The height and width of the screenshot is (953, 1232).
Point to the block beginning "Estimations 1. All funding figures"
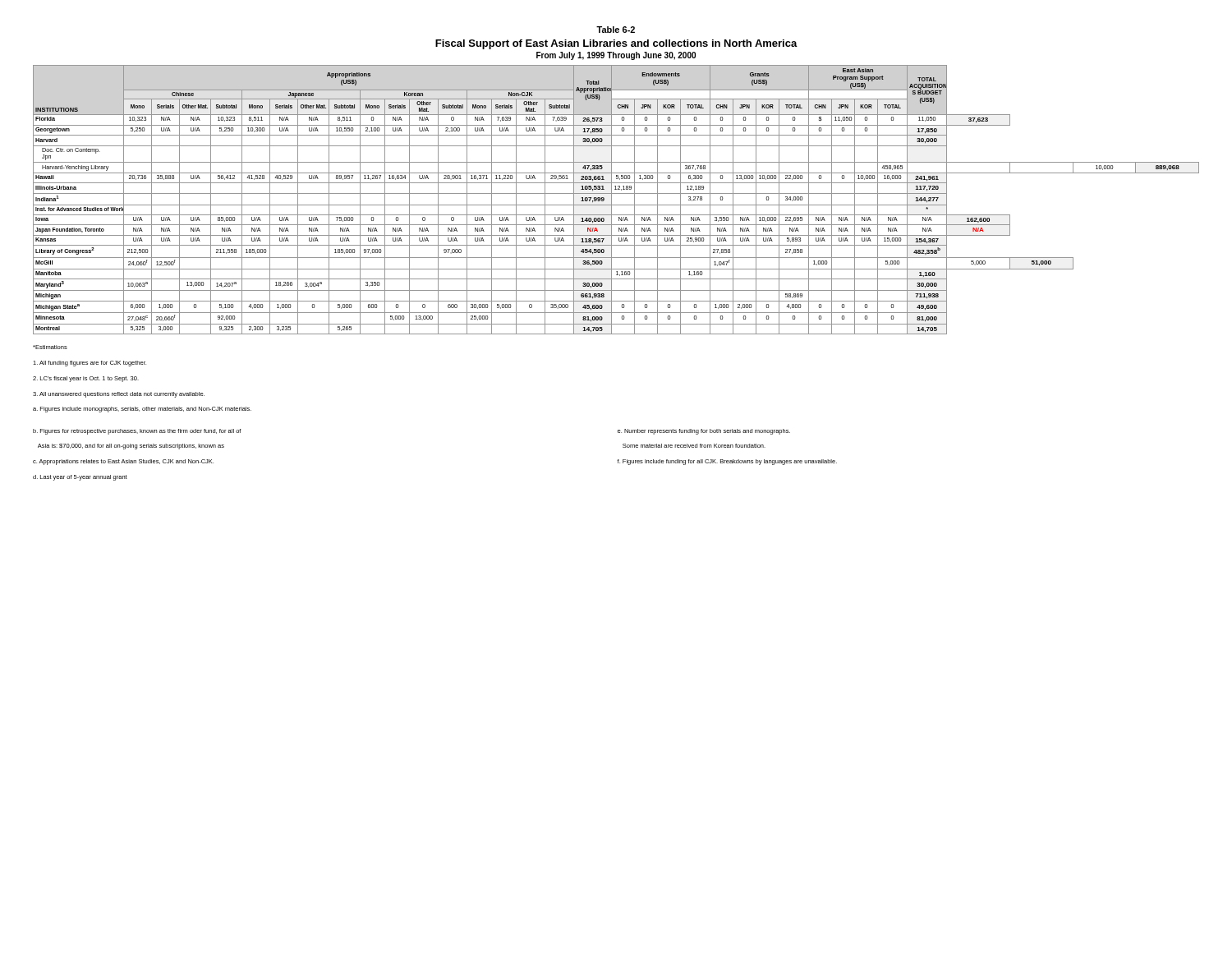pos(50,347)
